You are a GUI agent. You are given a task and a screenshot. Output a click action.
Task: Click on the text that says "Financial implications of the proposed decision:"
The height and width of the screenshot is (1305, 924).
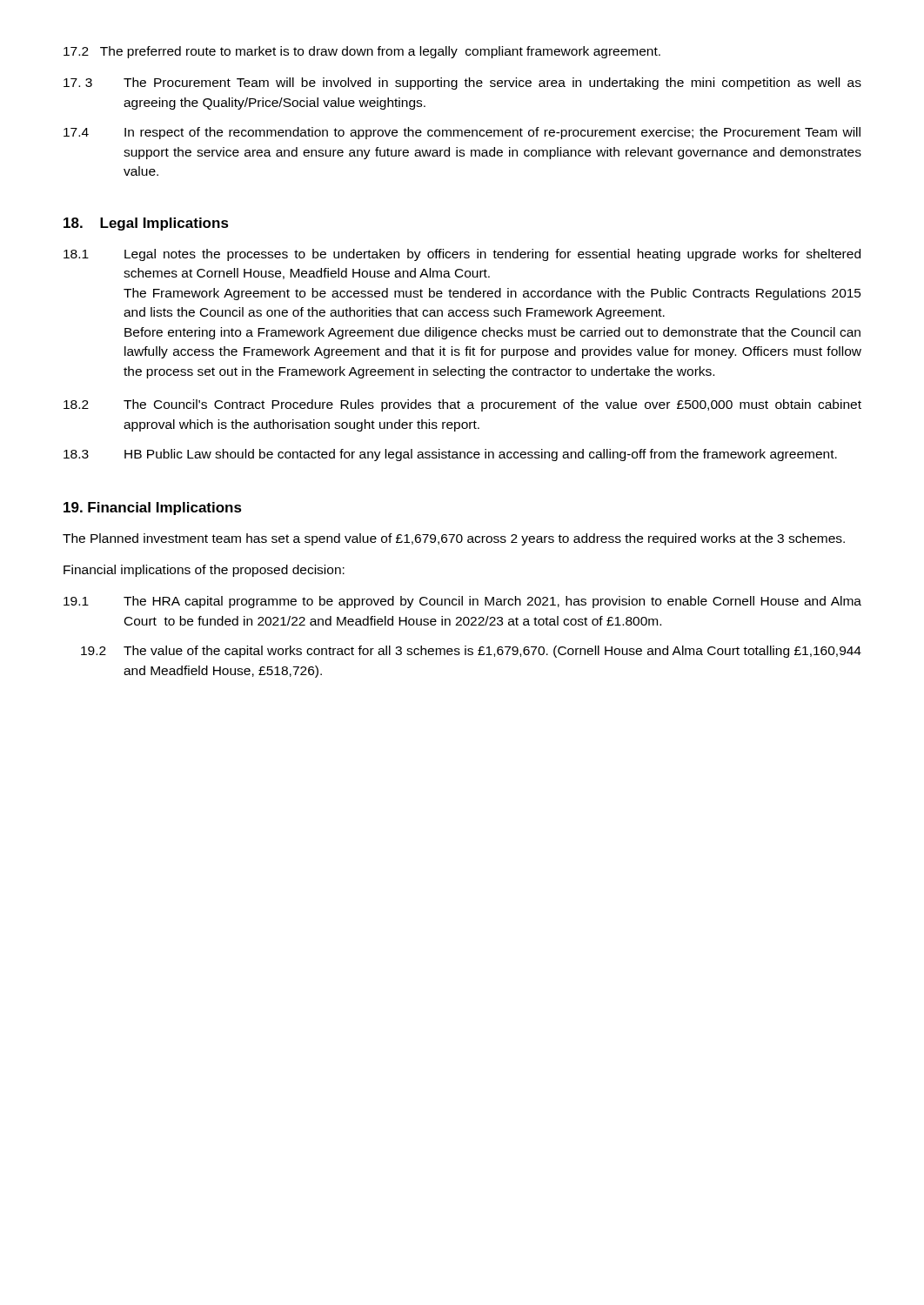point(204,569)
